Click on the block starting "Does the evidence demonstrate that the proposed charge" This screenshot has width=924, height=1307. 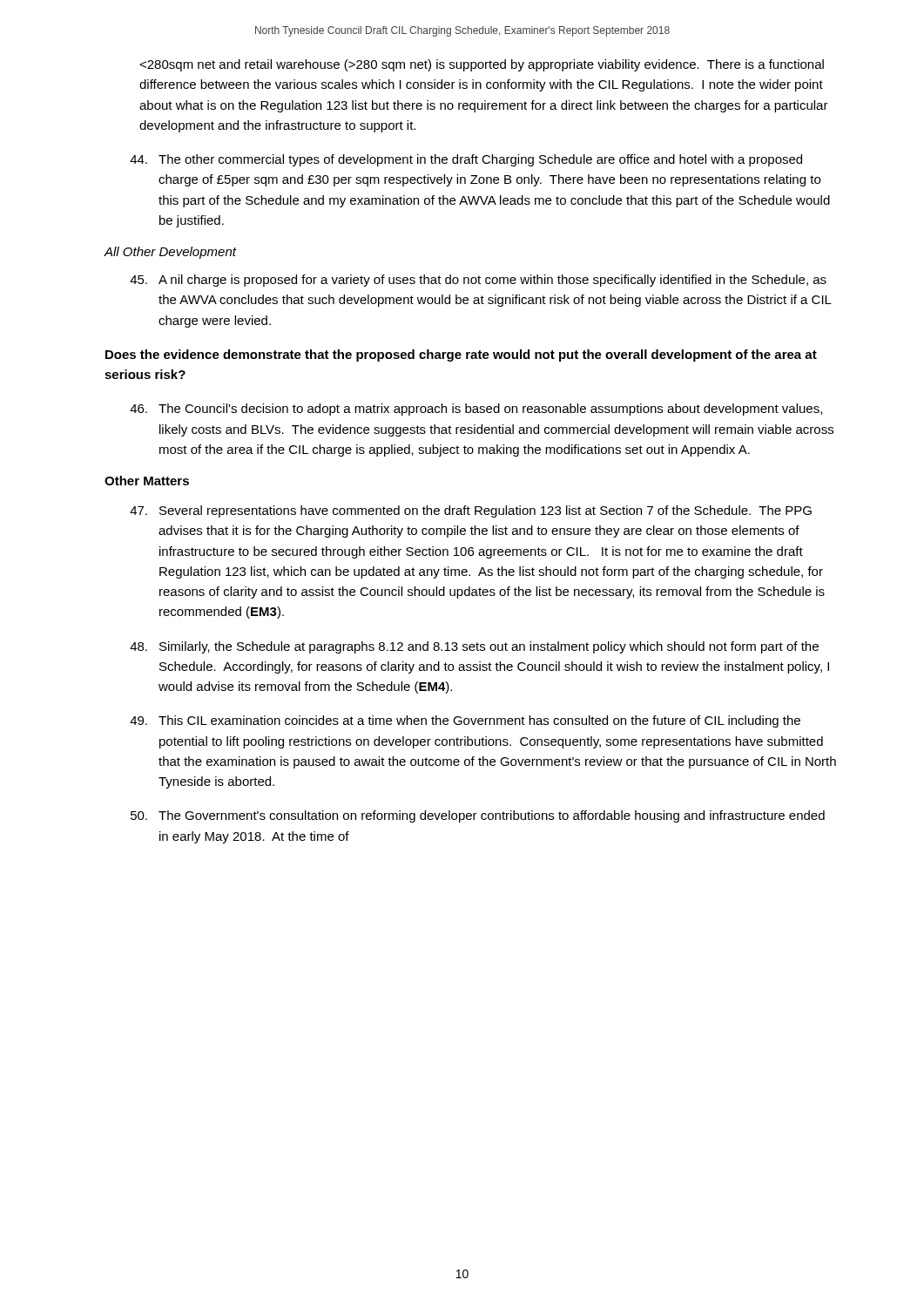461,364
